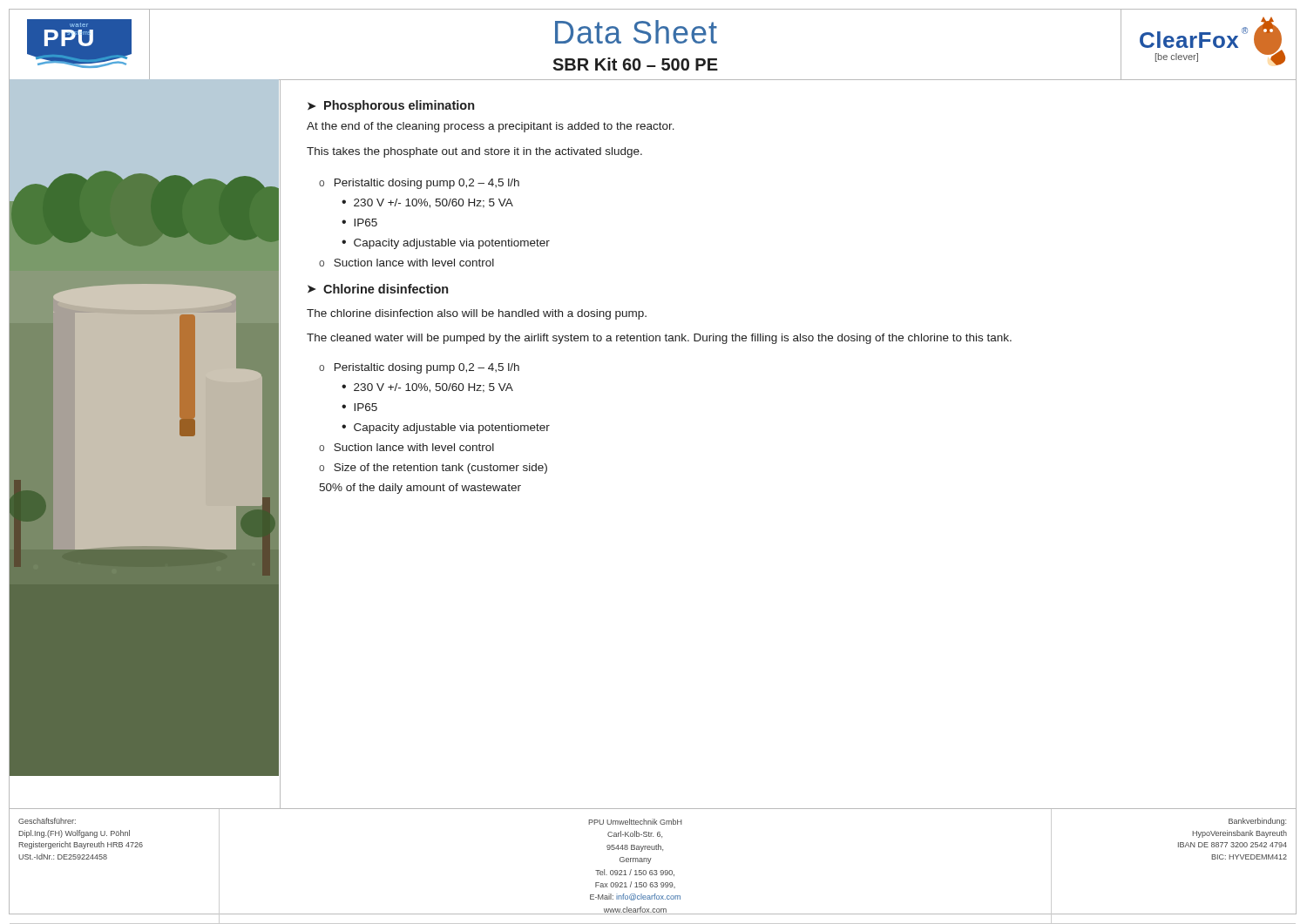Select the region starting "At the end of"
The height and width of the screenshot is (924, 1307).
[x=491, y=126]
